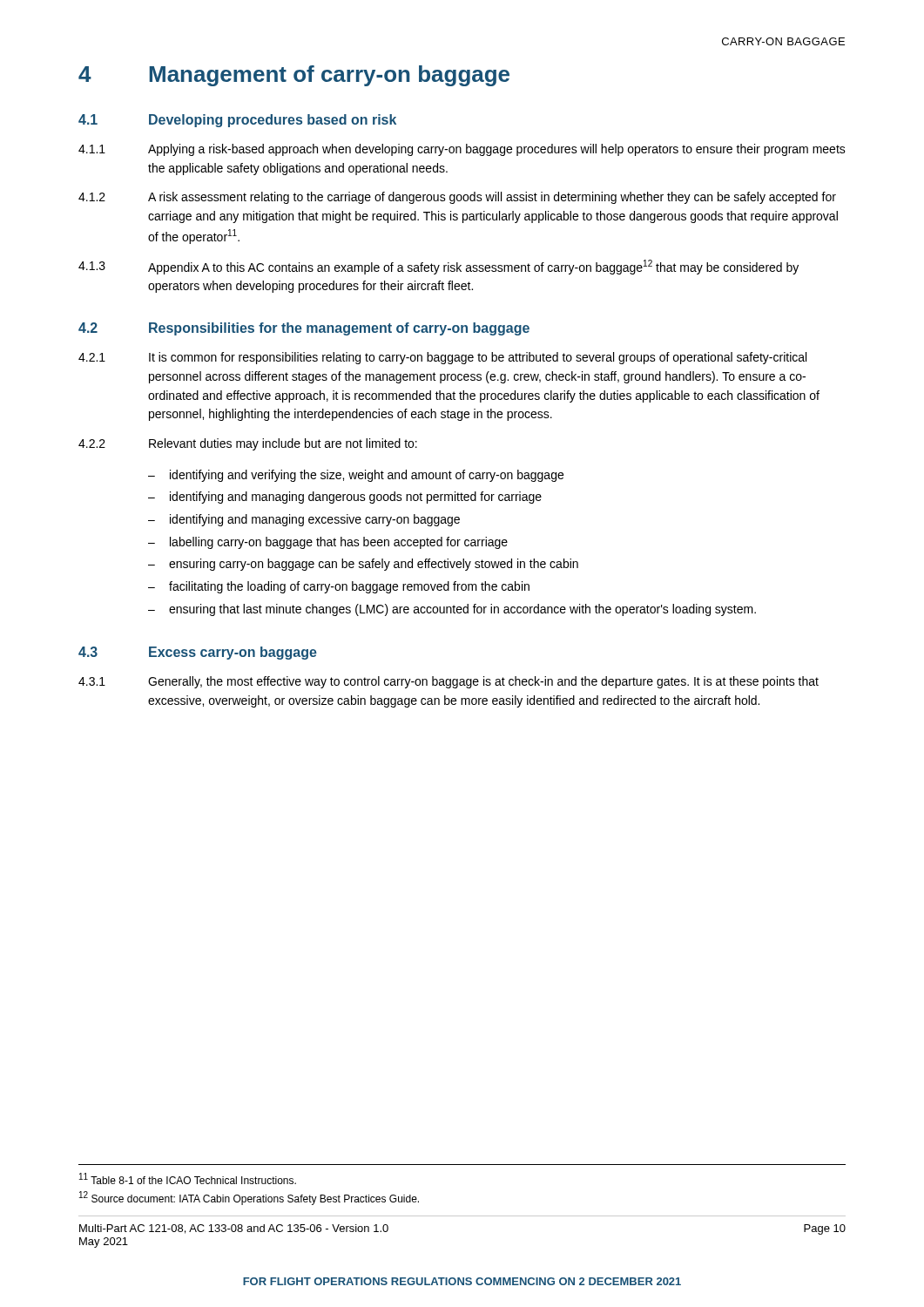This screenshot has width=924, height=1307.
Task: Select the text block with the text "2.2 Relevant duties may include but"
Action: pos(248,444)
